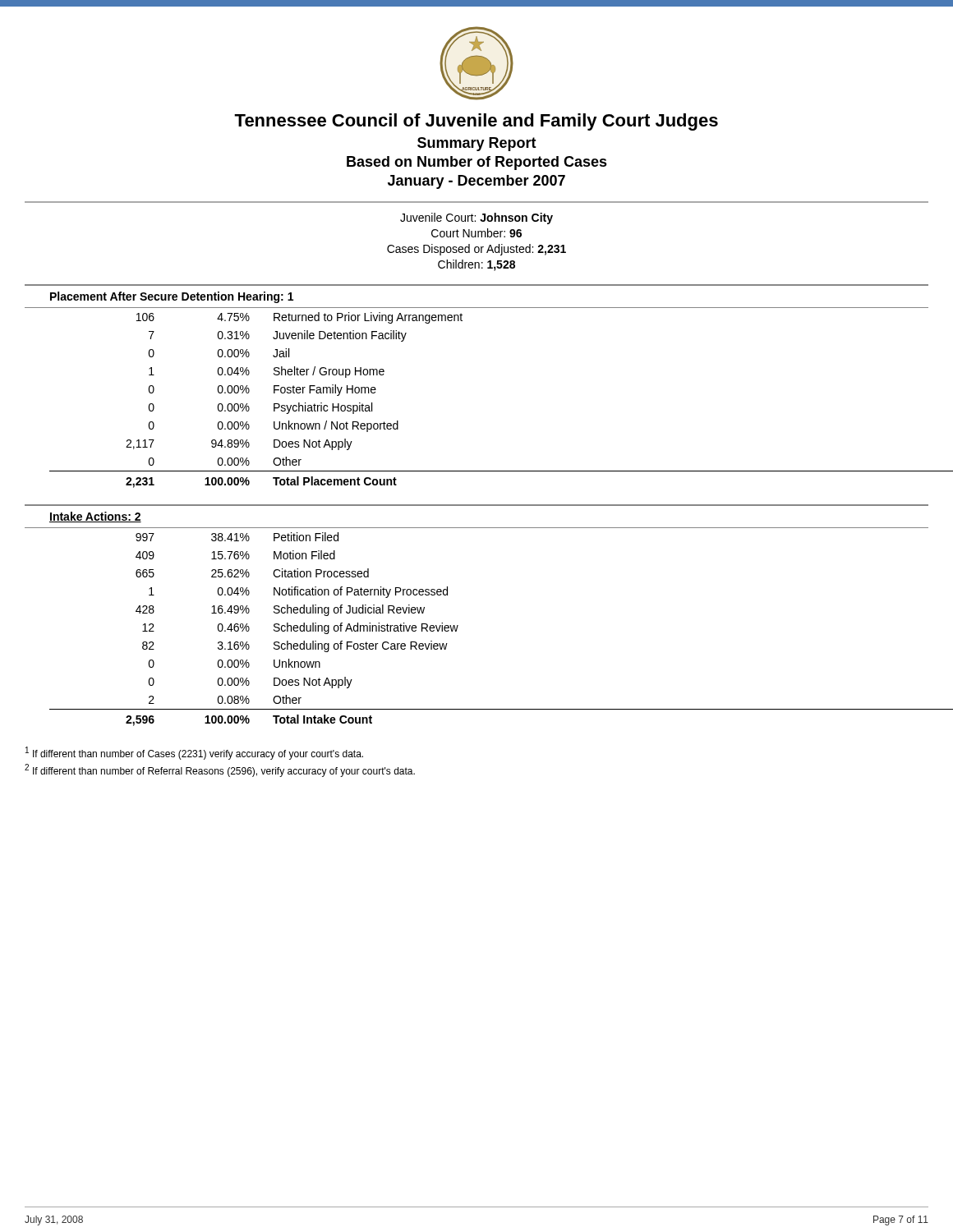
Task: Find the block on this page that starts "1 If different than number of"
Action: pyautogui.click(x=194, y=752)
